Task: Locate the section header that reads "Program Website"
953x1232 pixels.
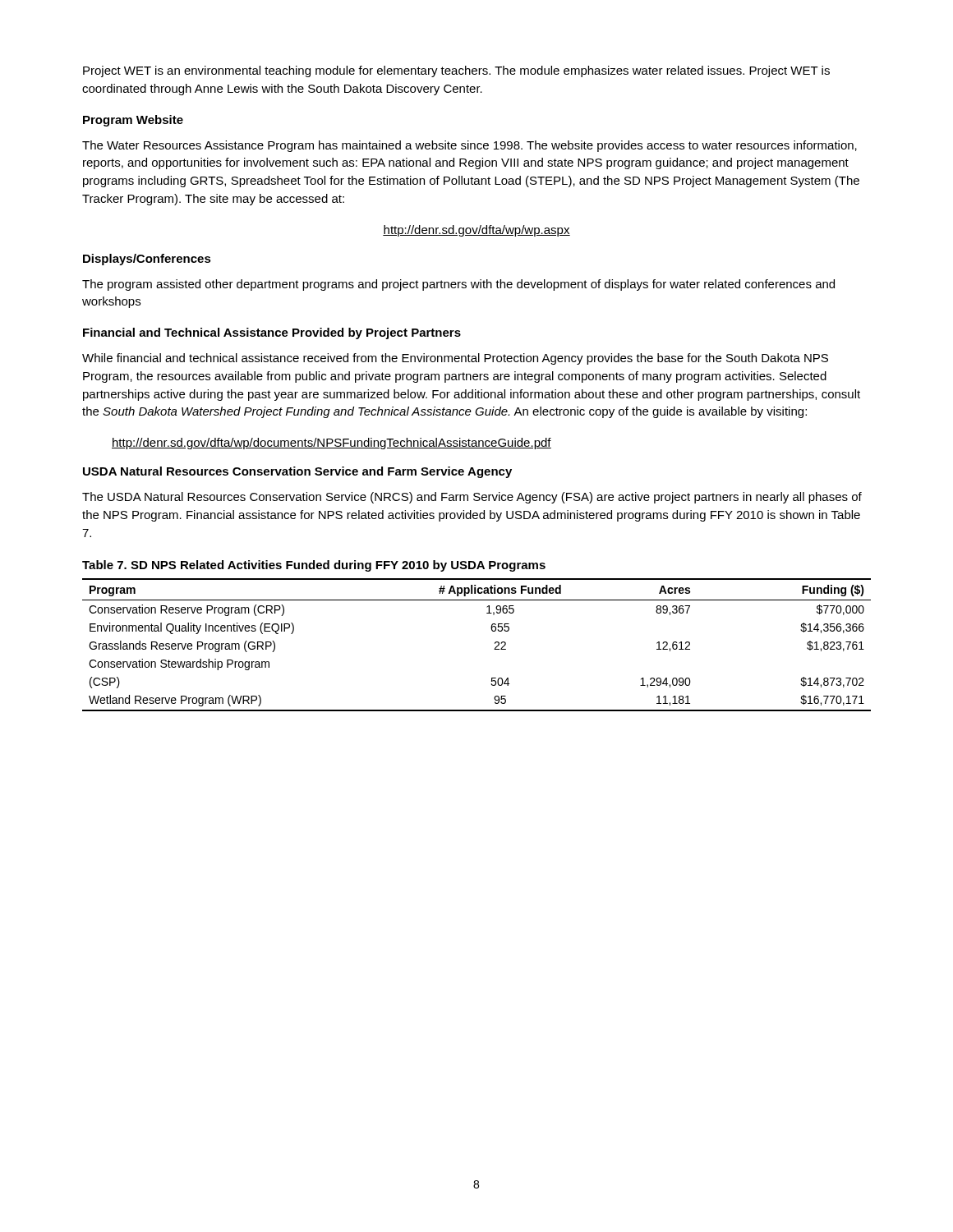Action: coord(133,119)
